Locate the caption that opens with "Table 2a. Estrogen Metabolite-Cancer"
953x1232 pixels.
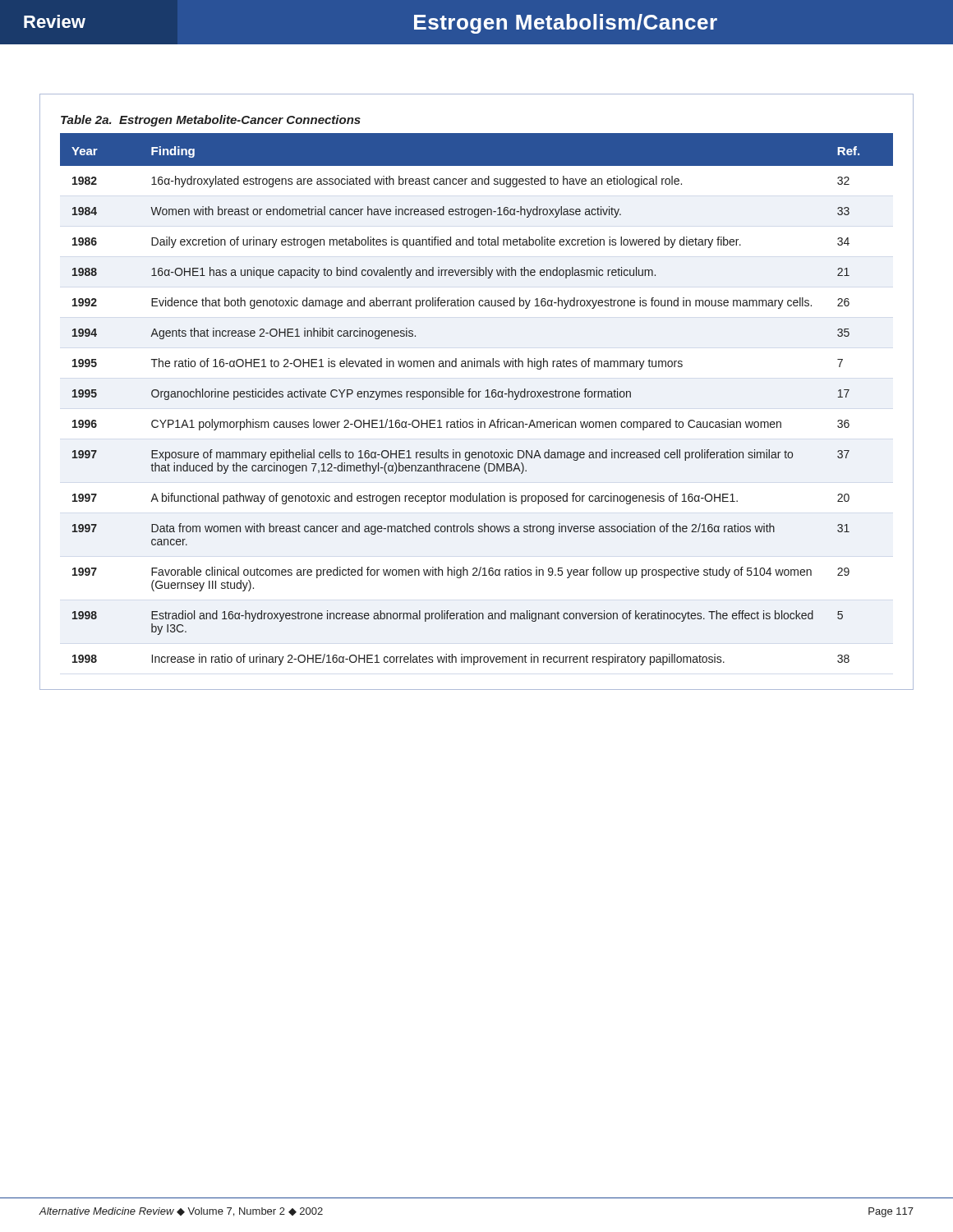click(210, 120)
